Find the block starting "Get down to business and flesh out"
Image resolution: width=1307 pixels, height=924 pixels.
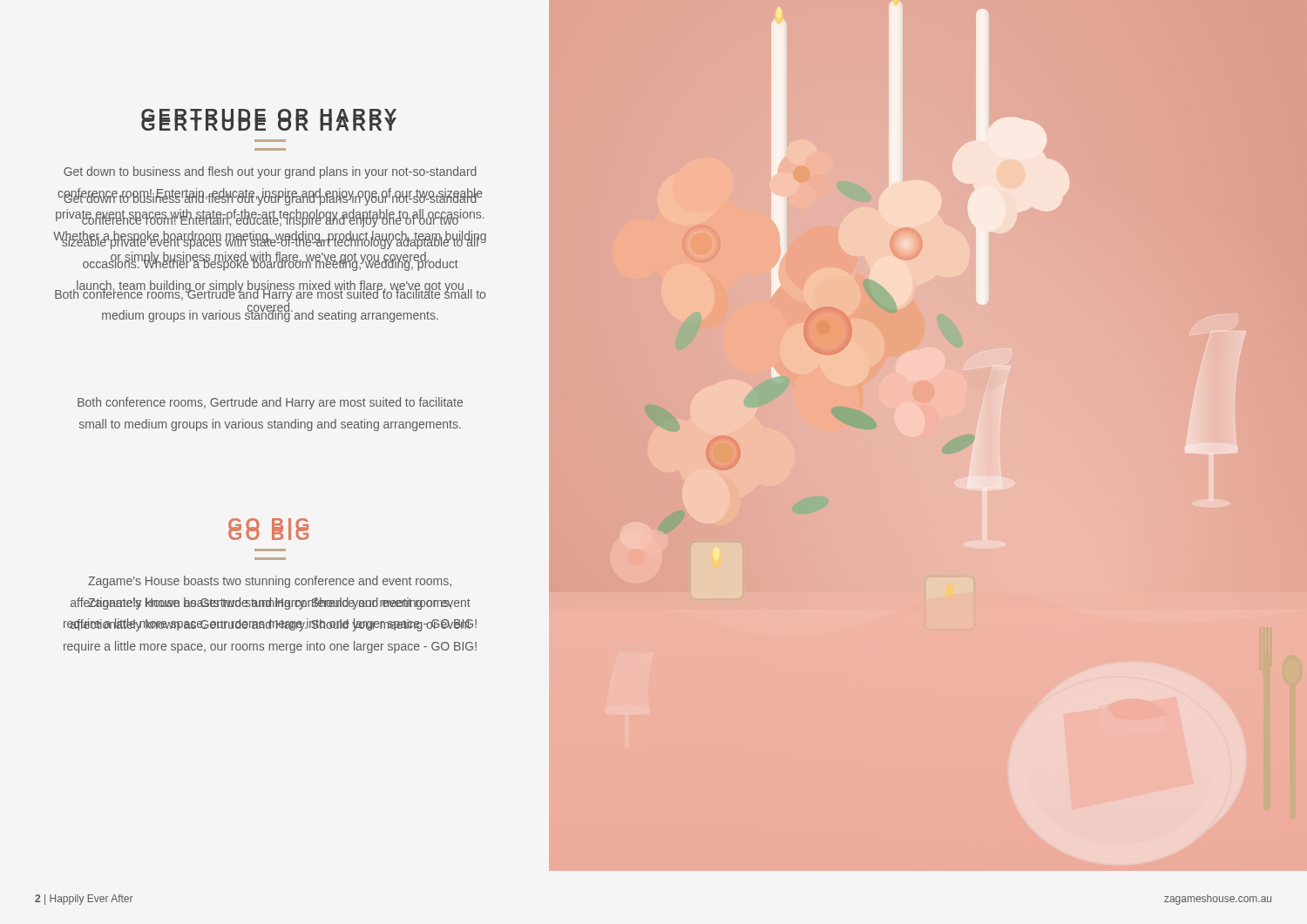(x=270, y=214)
